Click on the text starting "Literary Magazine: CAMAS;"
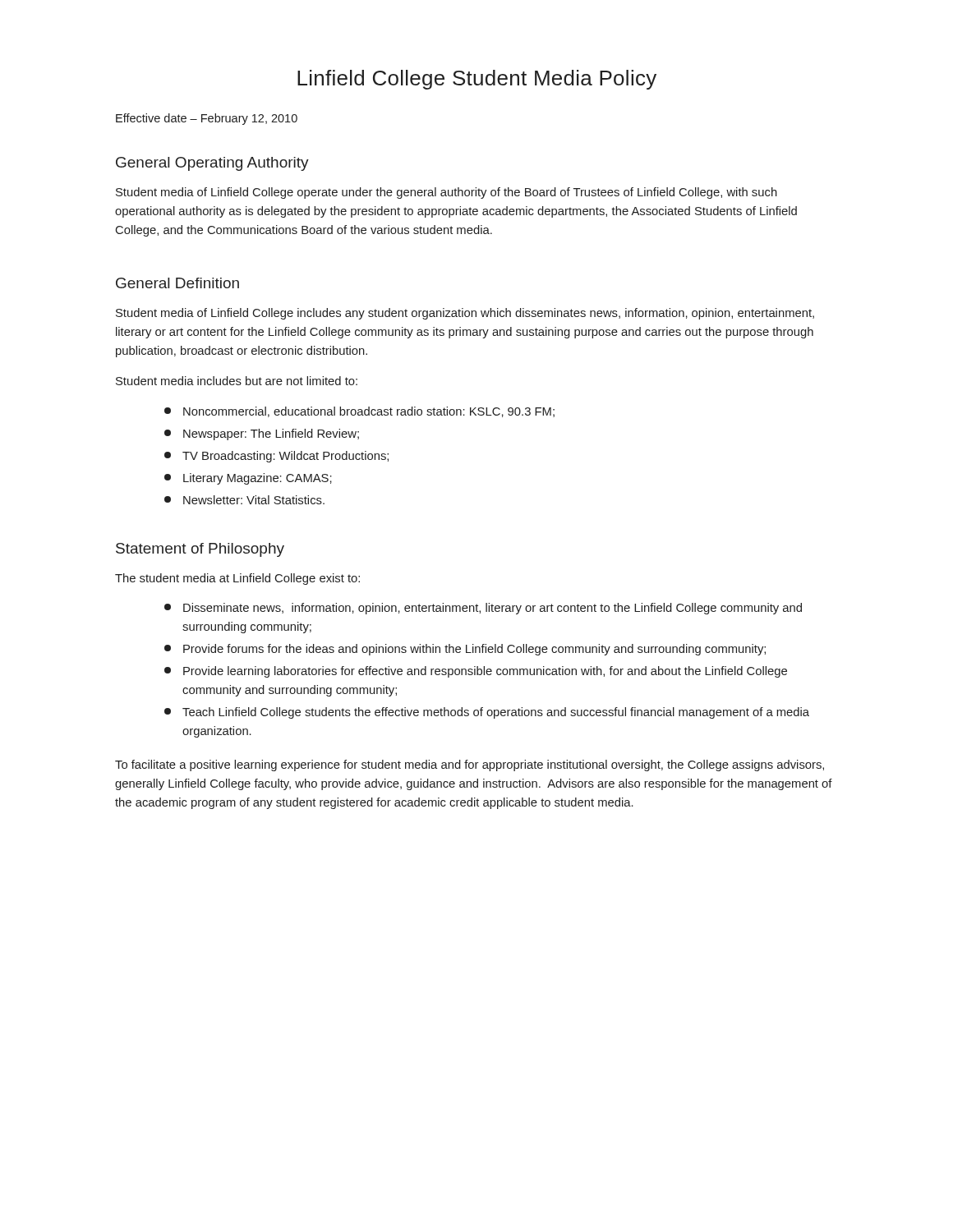The height and width of the screenshot is (1232, 953). 248,479
